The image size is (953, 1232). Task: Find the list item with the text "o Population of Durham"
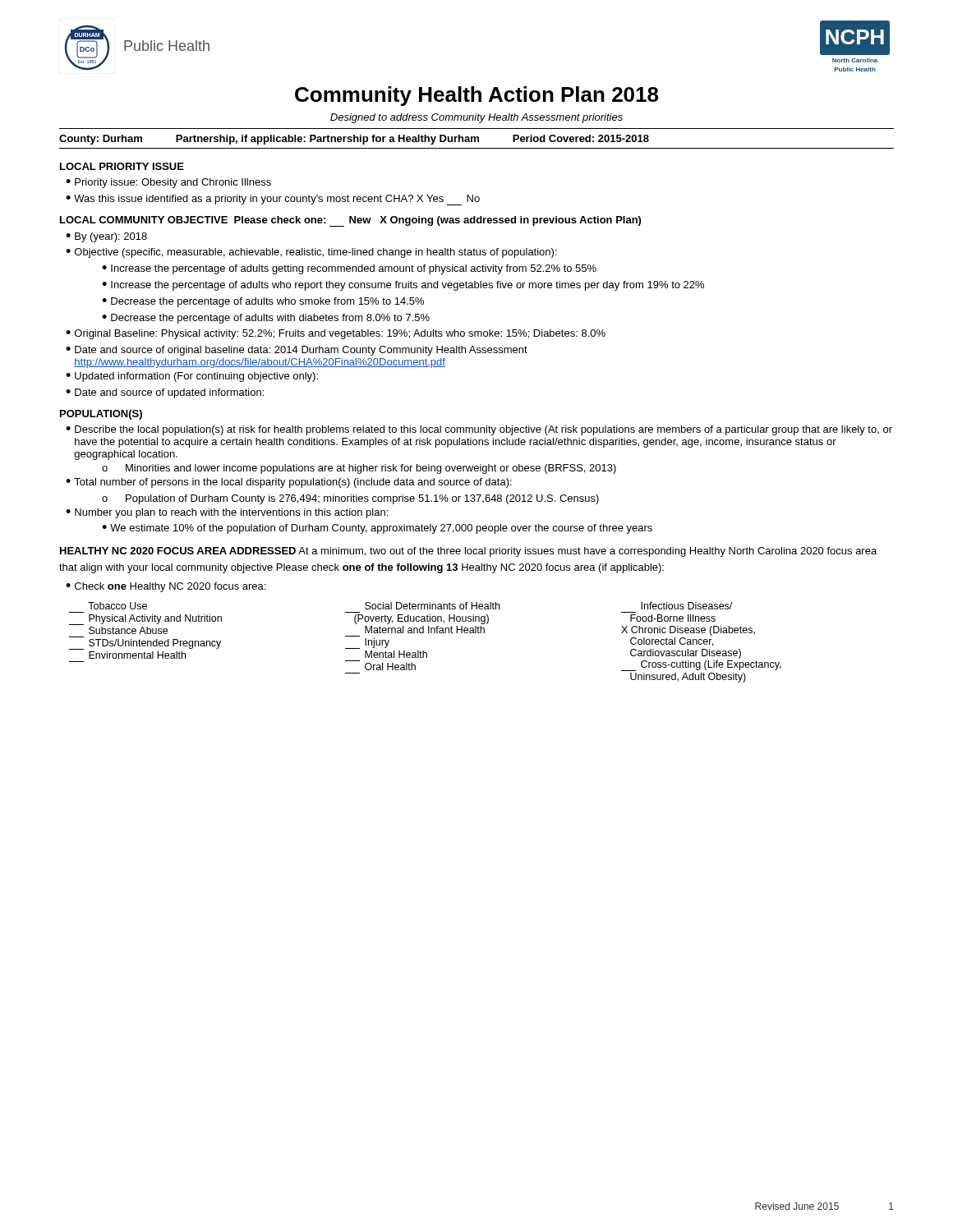[x=351, y=498]
